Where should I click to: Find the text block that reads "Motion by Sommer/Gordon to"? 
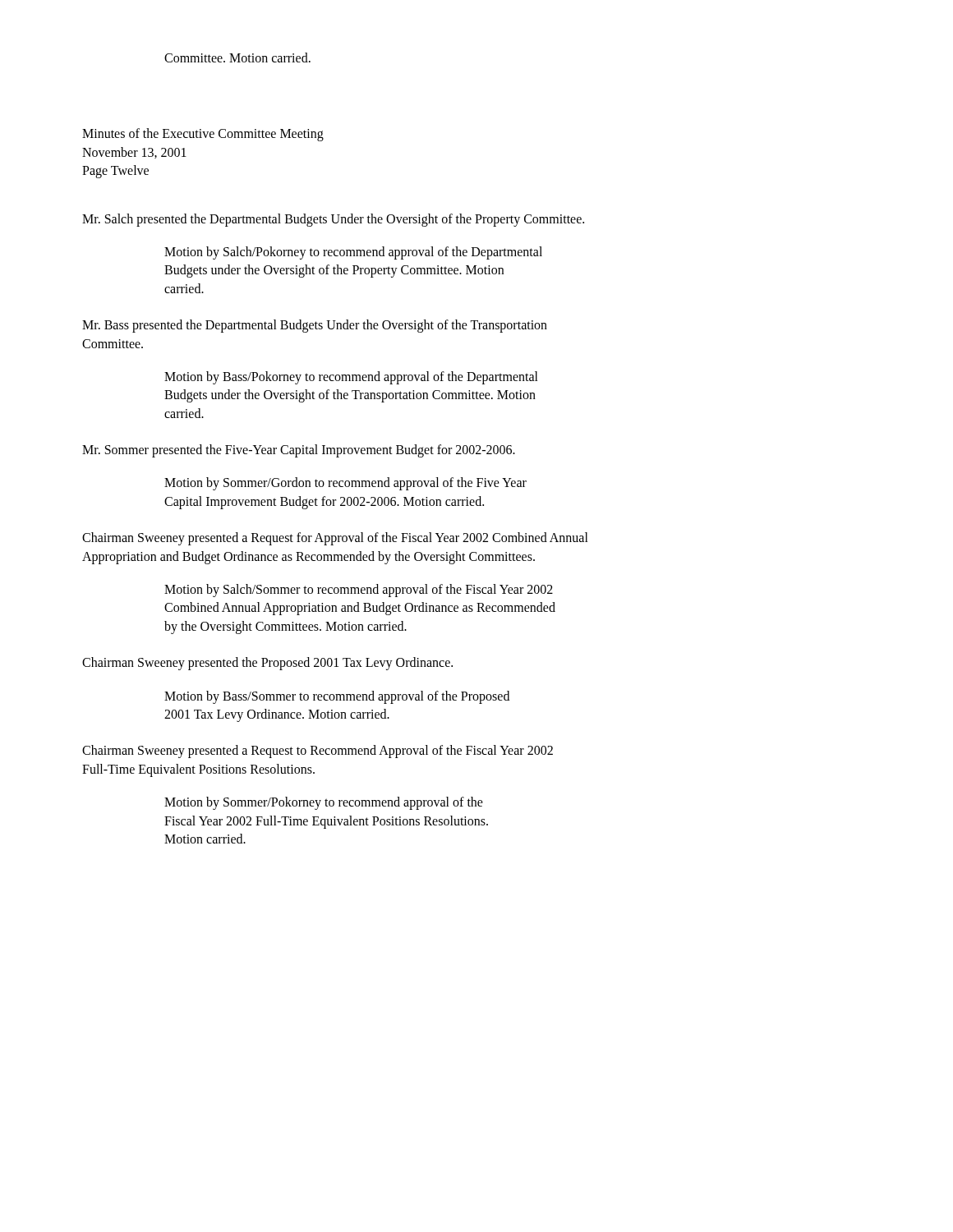point(518,493)
